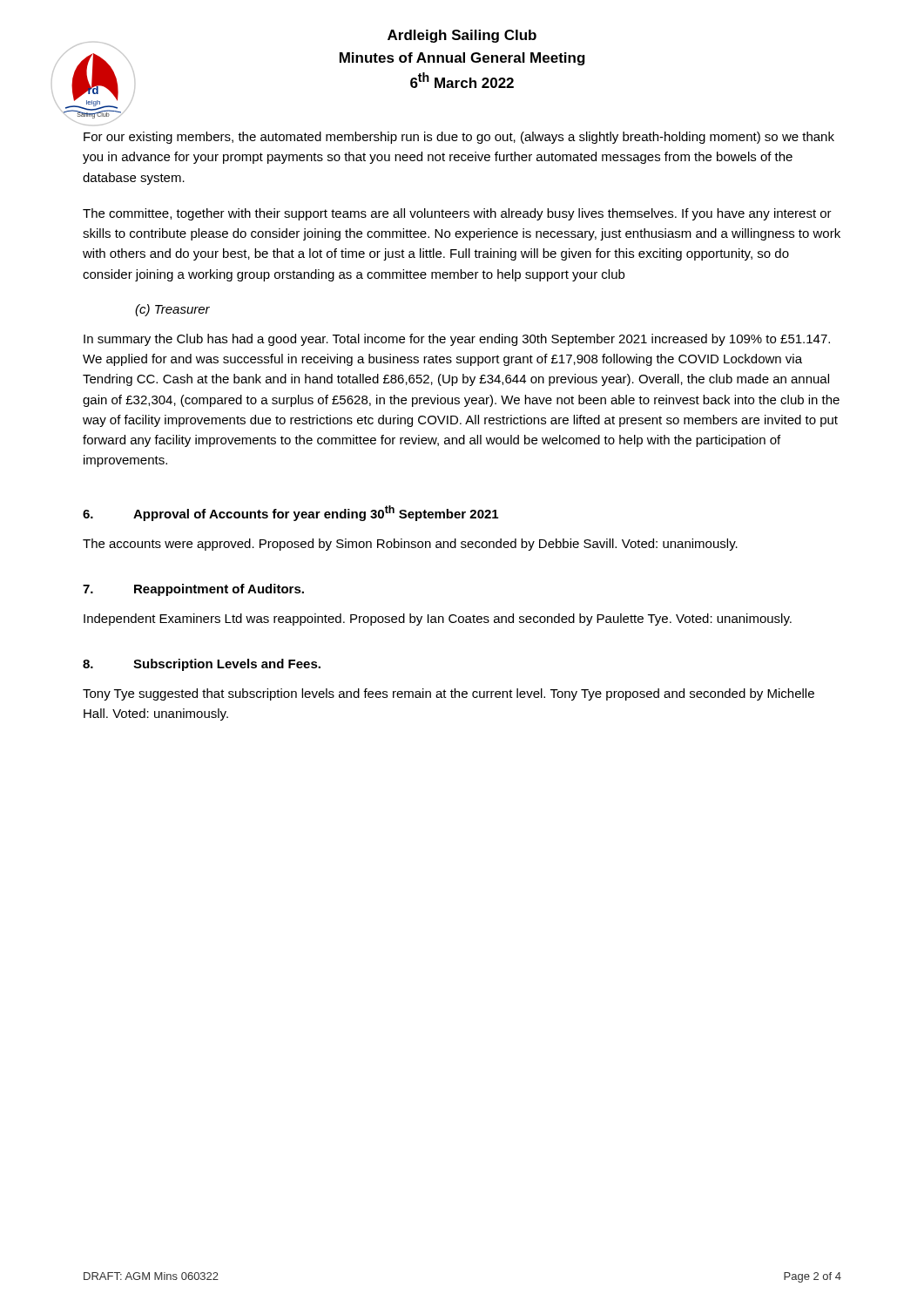Screen dimensions: 1307x924
Task: Point to the text starting "6. Approval of"
Action: [x=291, y=512]
